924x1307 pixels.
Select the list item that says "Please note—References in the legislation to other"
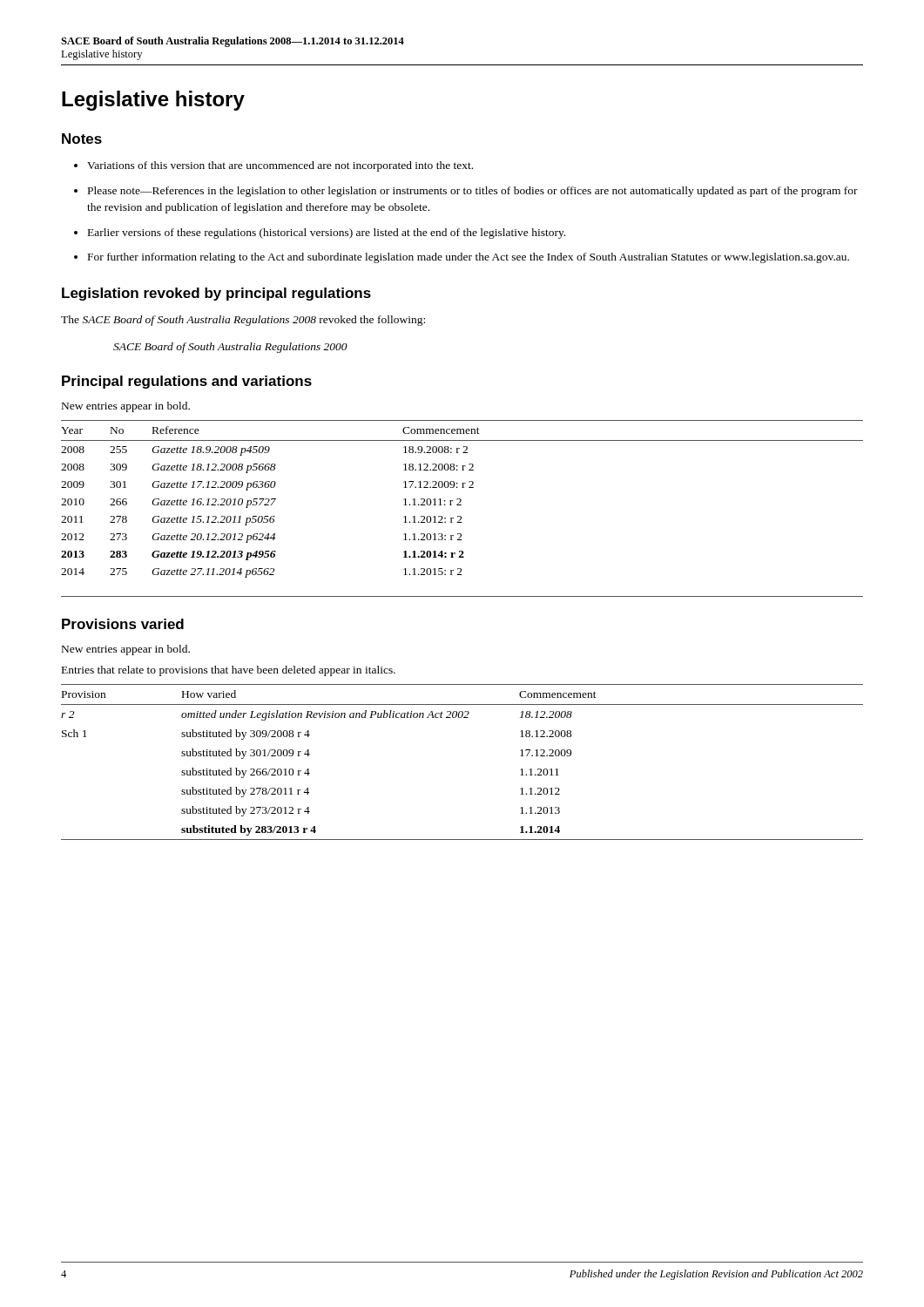tap(462, 199)
